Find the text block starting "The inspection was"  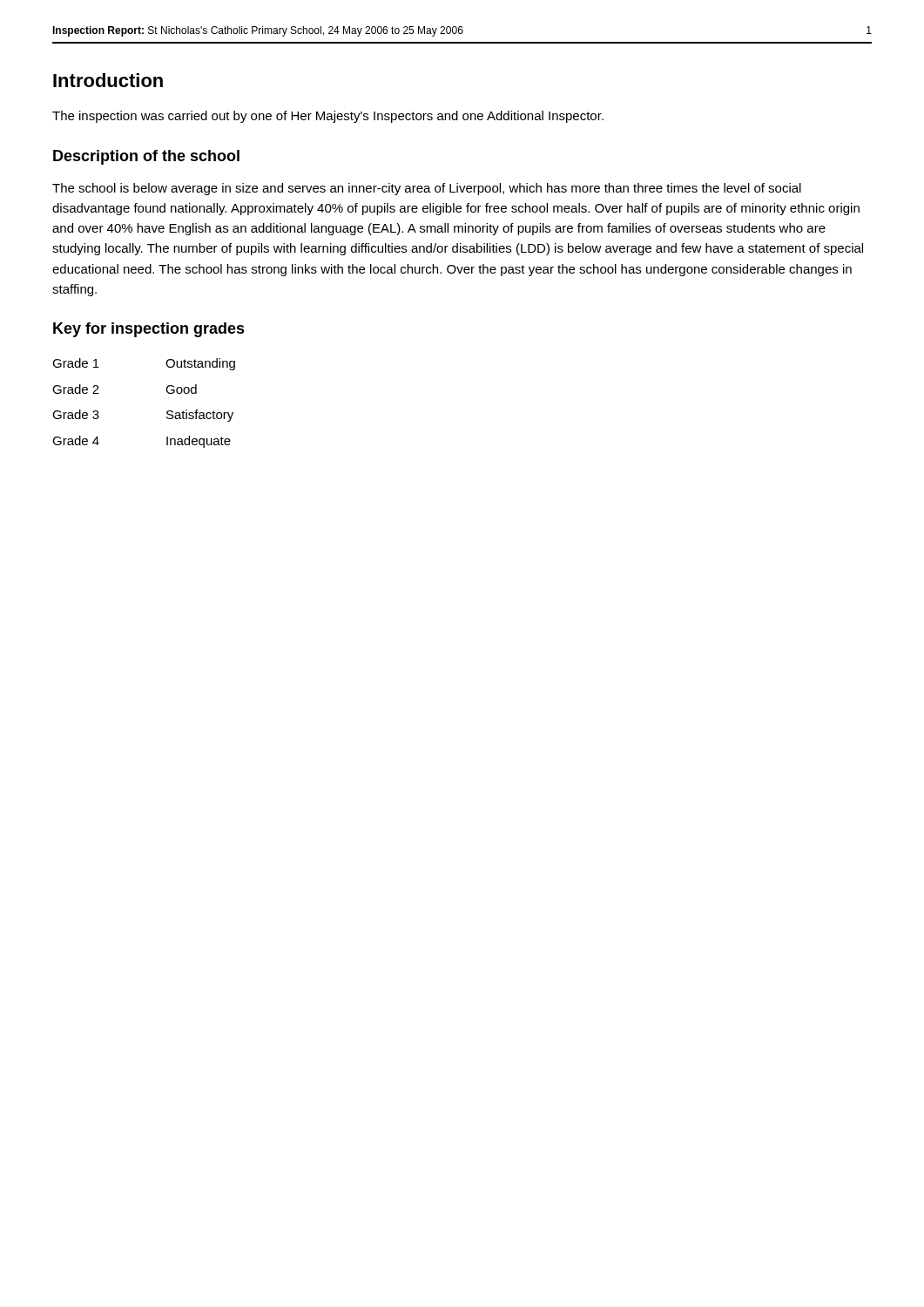coord(328,115)
